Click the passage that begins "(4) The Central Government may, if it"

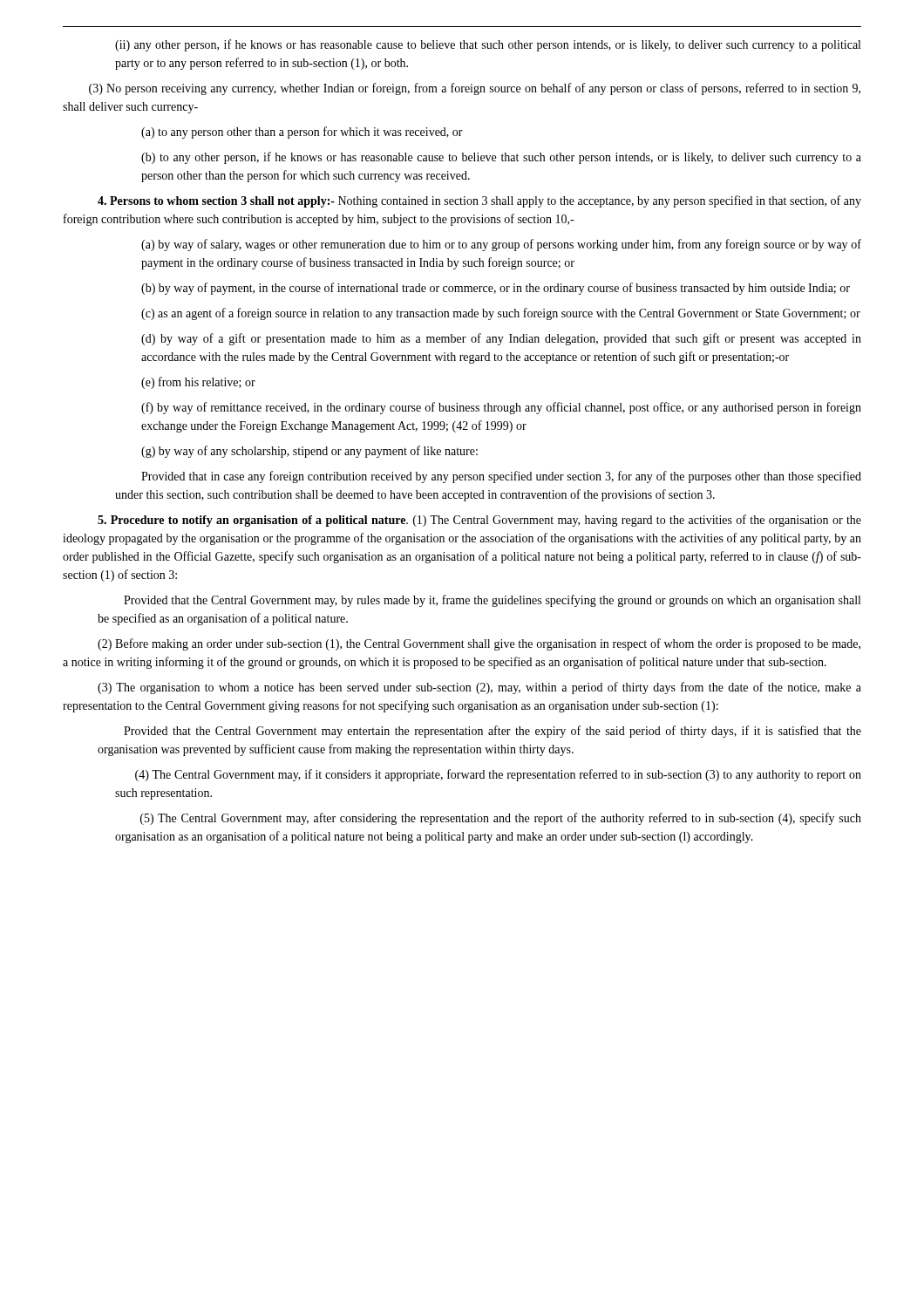(488, 784)
